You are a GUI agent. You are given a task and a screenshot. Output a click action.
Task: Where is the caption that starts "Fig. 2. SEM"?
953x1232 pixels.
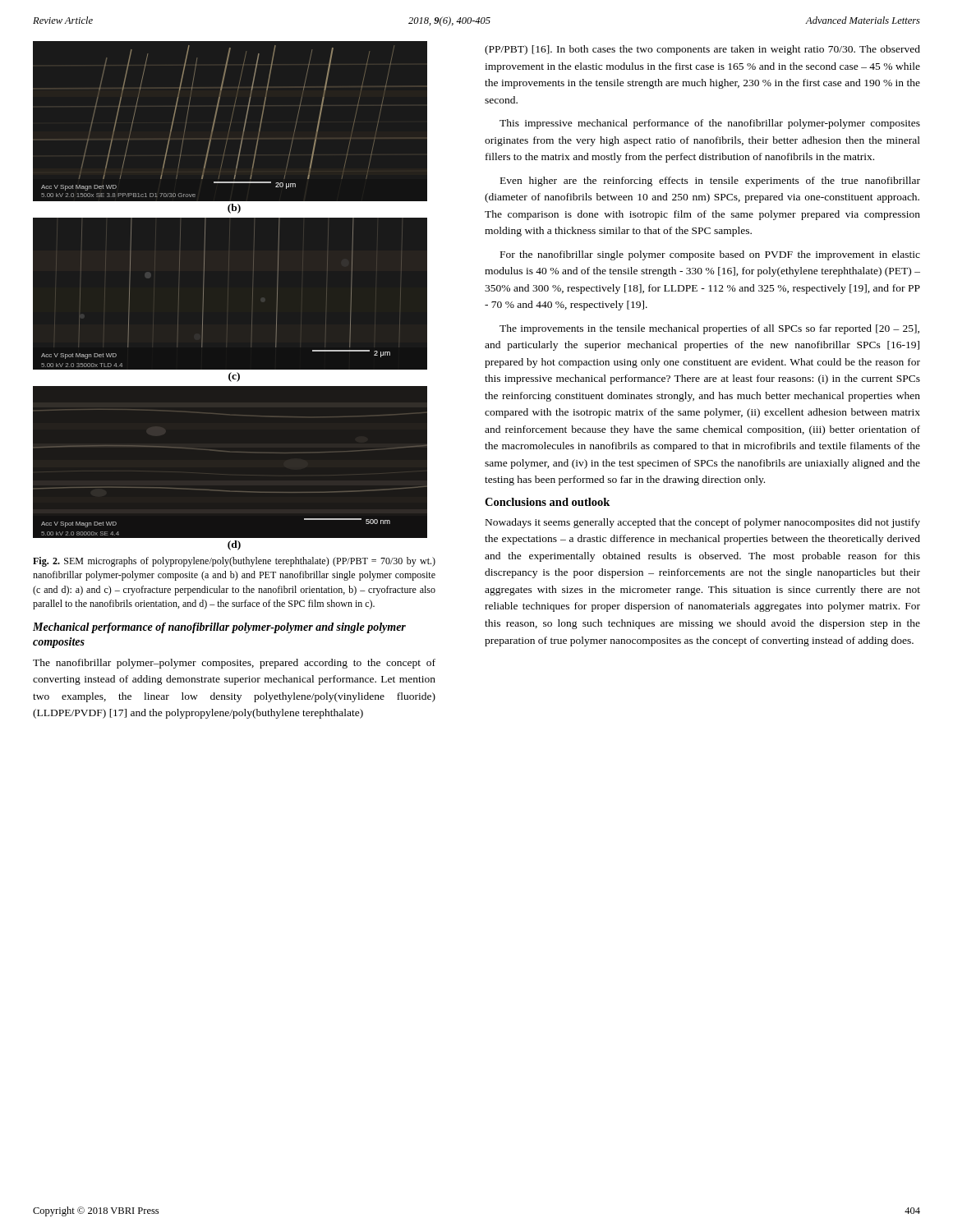pos(234,582)
